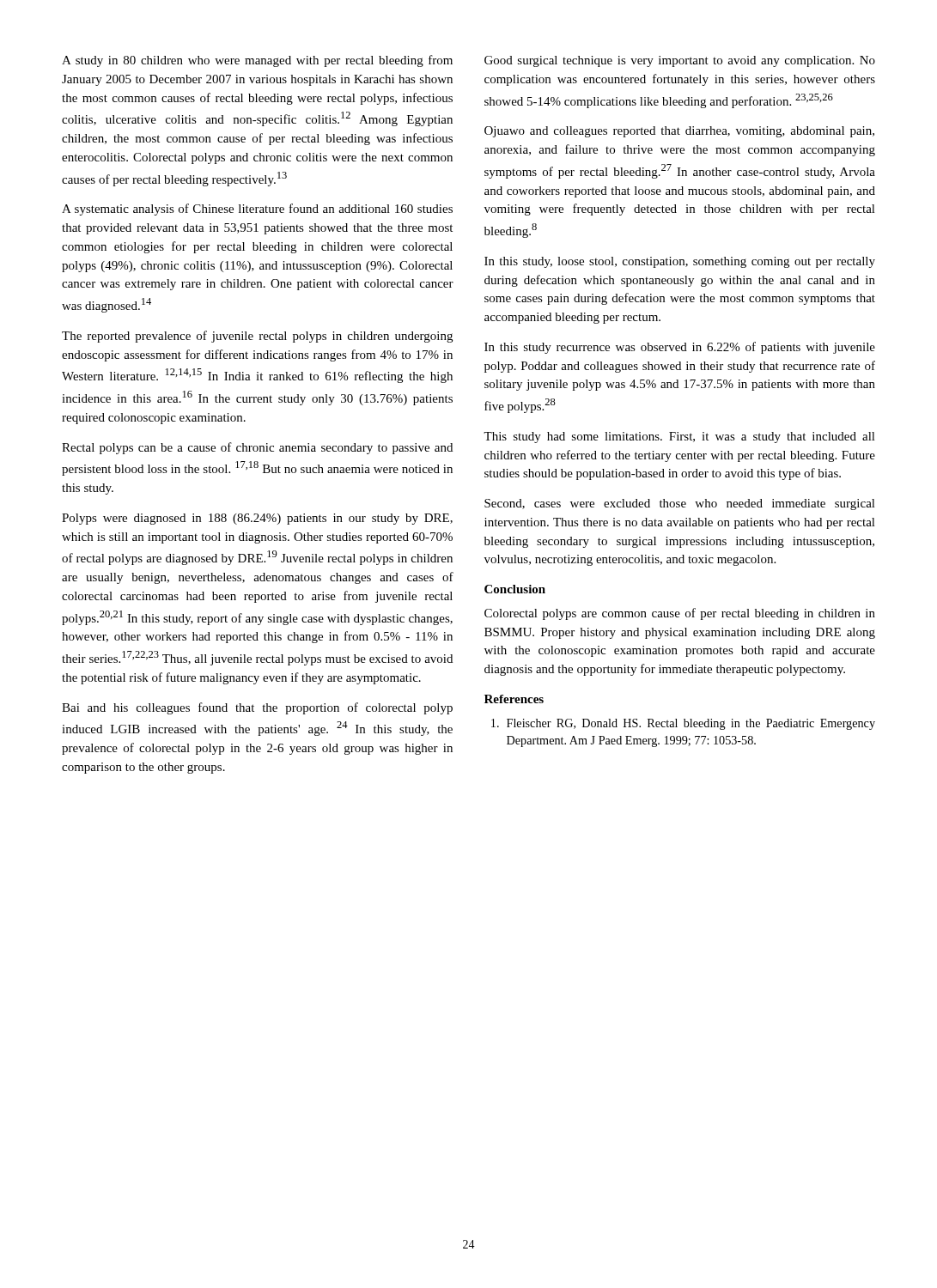Navigate to the text starting "The reported prevalence"
The image size is (937, 1288).
coord(257,377)
